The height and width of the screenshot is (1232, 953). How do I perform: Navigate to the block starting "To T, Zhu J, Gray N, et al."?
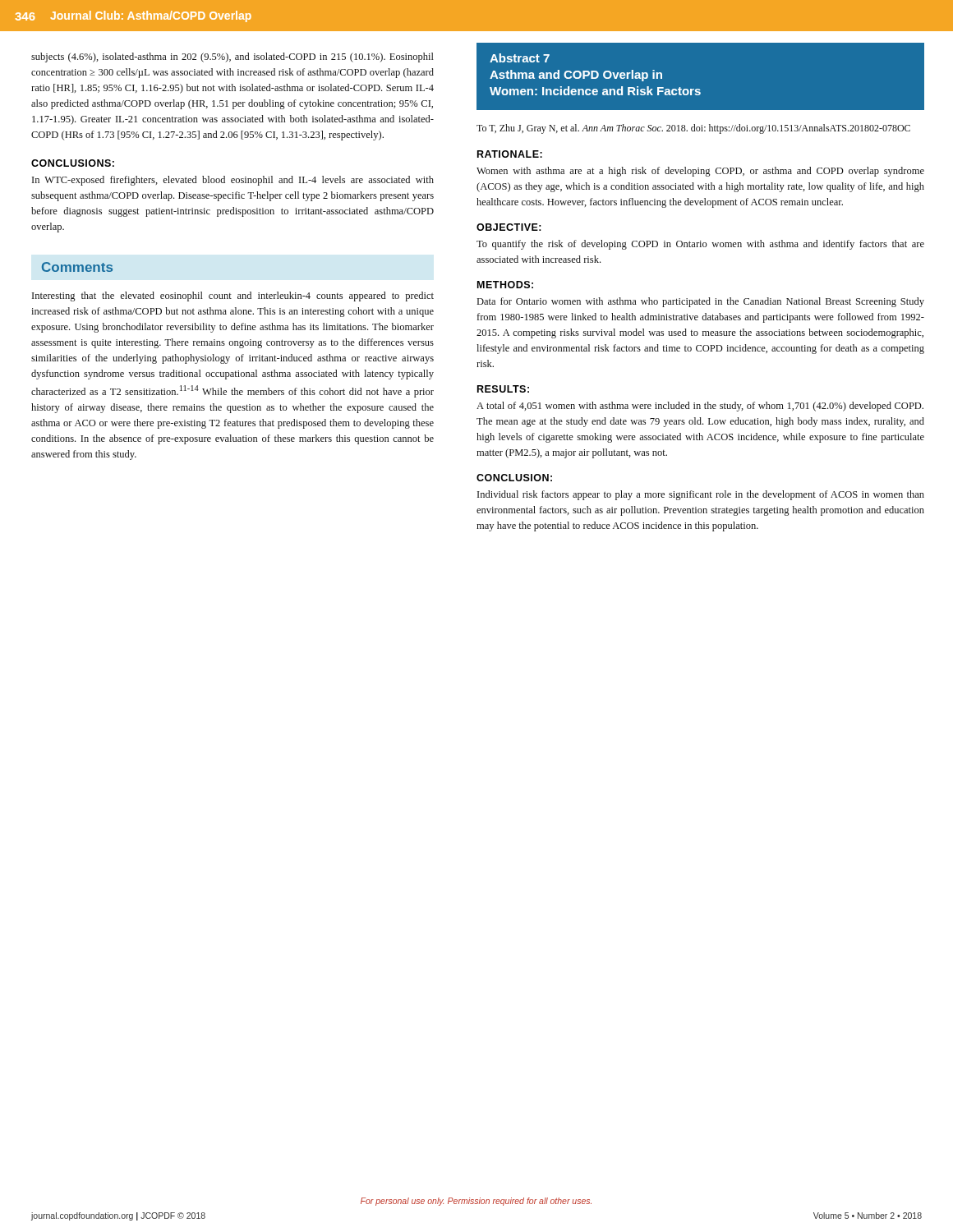point(694,128)
